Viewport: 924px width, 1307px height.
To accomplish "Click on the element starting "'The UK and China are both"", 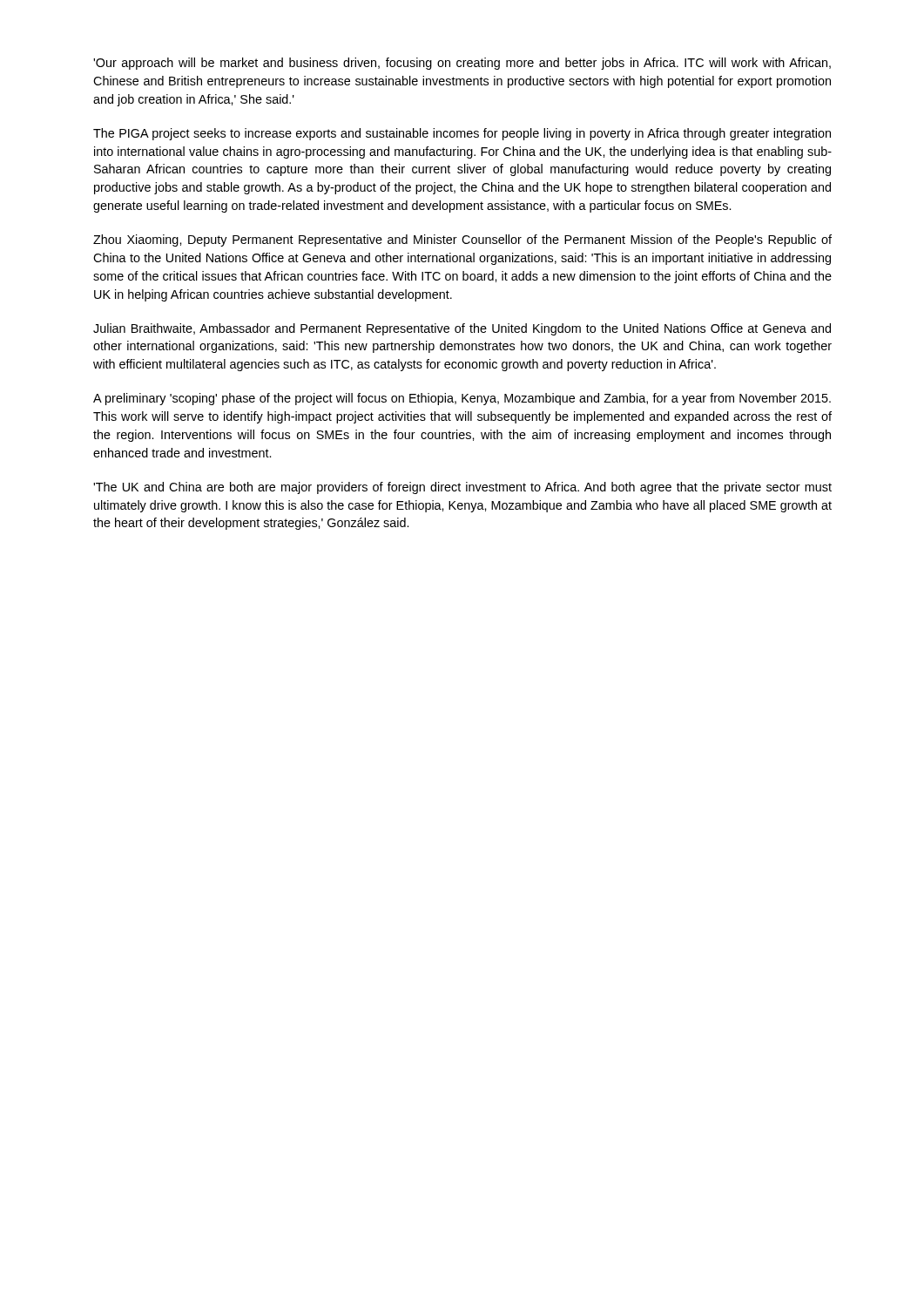I will (462, 505).
